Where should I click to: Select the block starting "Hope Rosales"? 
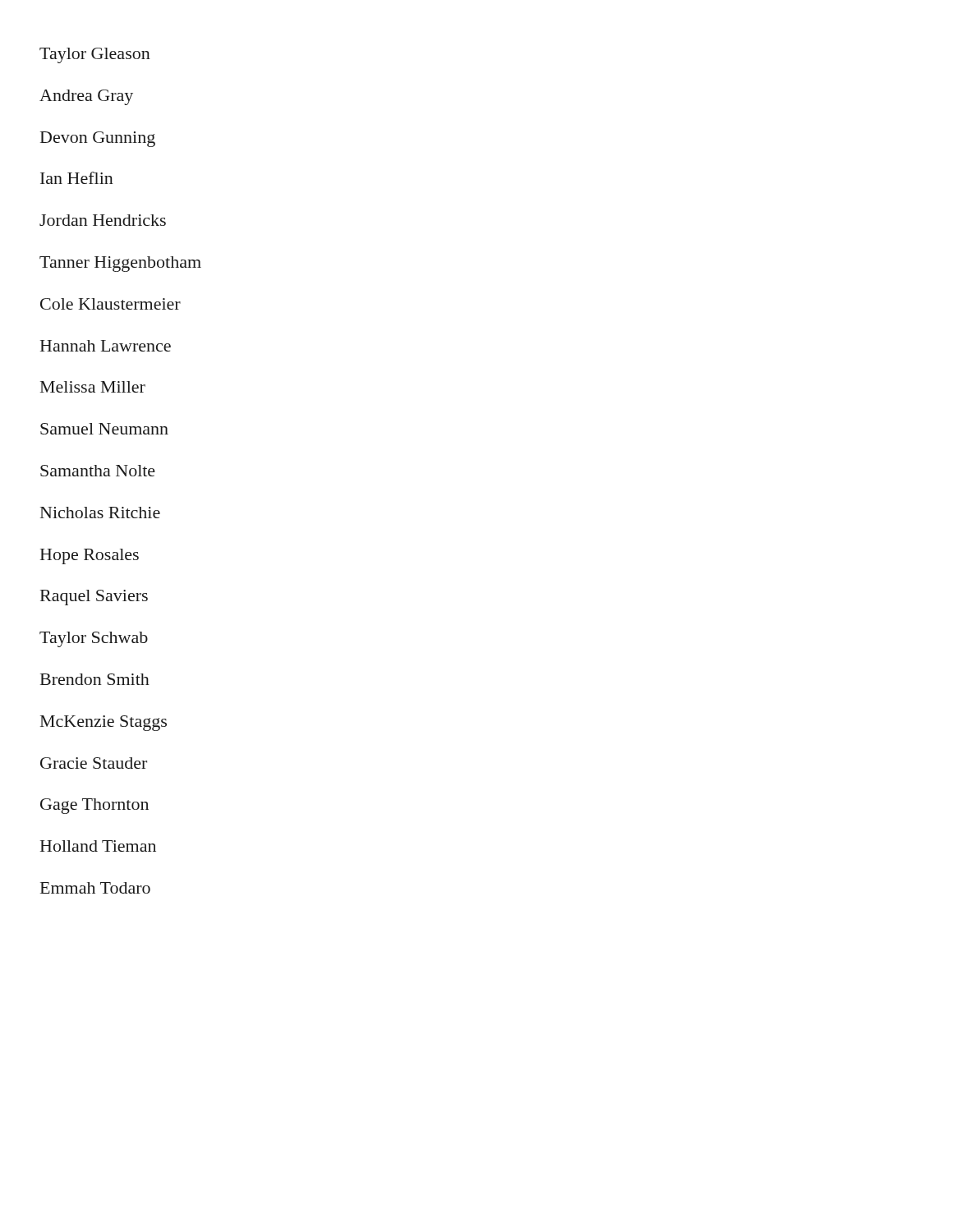point(89,554)
